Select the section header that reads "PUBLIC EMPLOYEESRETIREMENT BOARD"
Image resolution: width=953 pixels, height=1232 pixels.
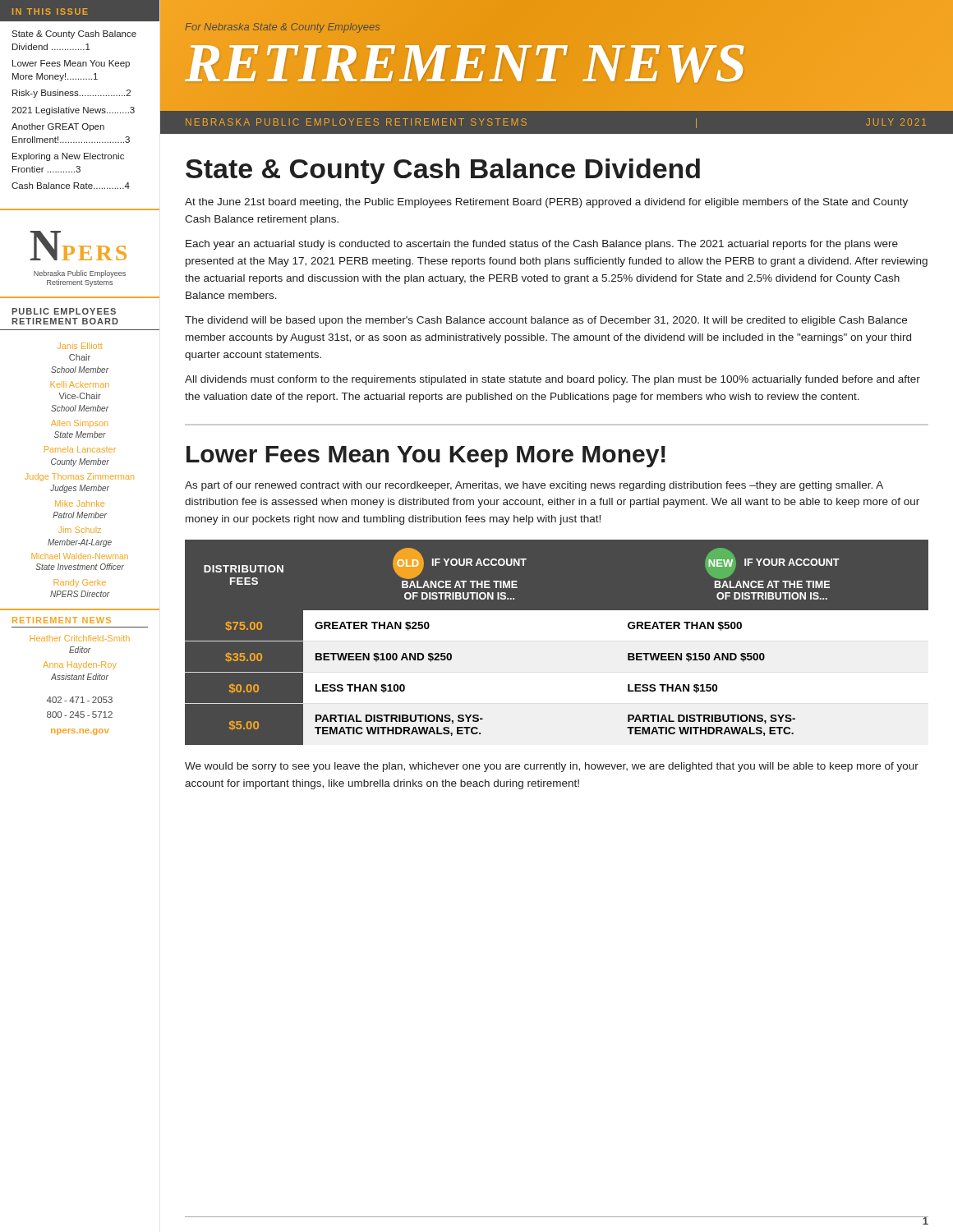coord(65,316)
